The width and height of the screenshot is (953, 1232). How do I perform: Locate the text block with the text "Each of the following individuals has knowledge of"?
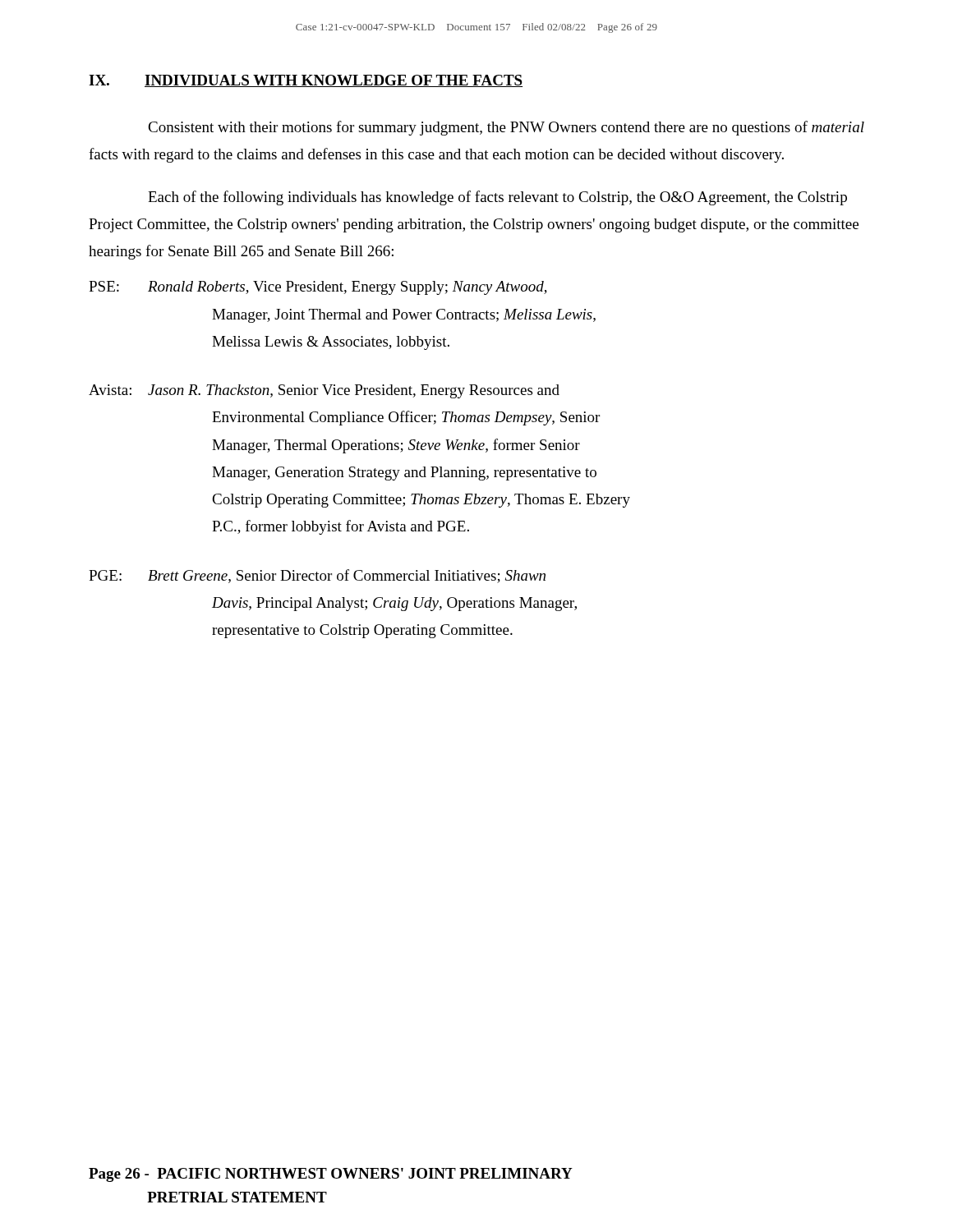[474, 224]
